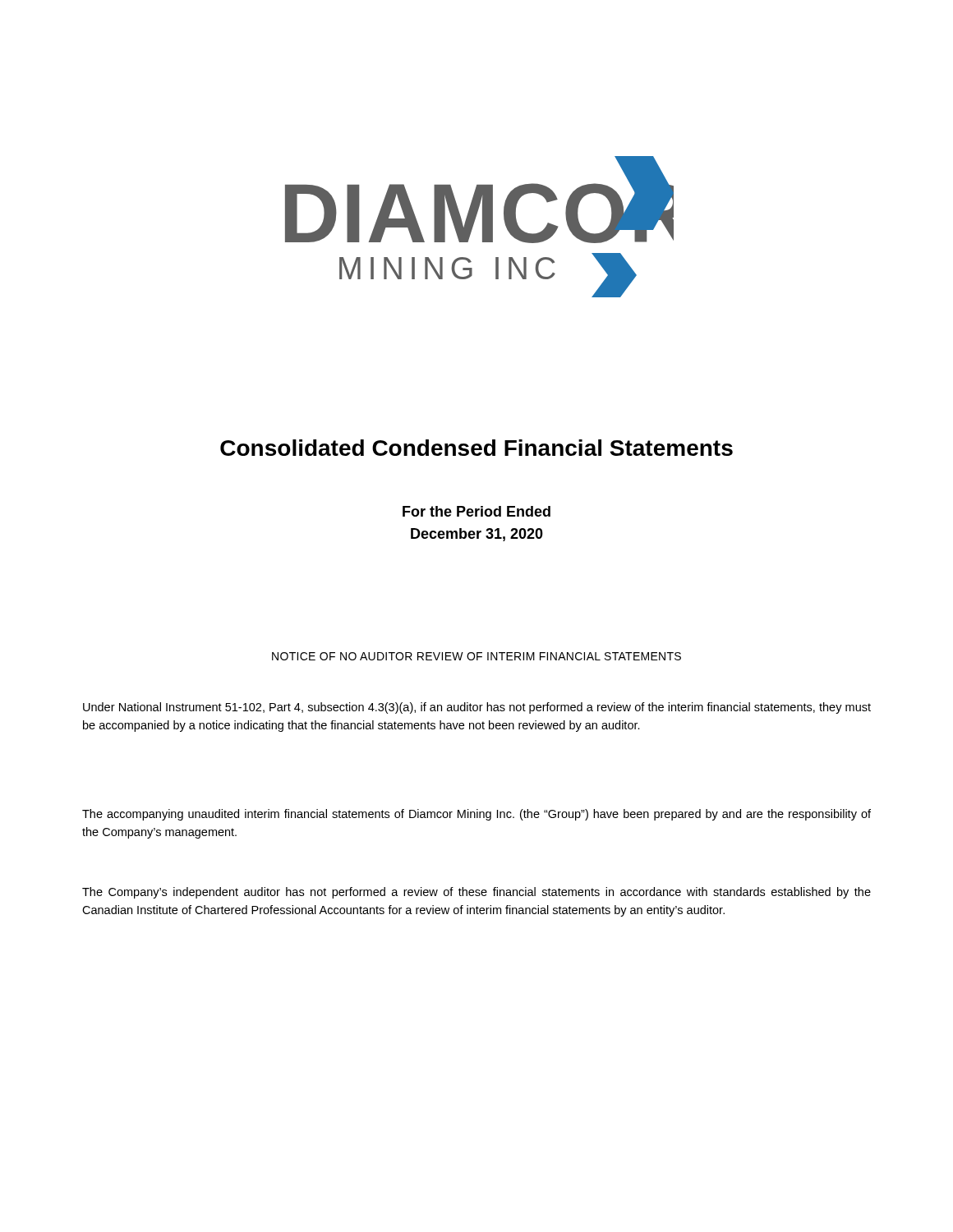Locate the region starting "NOTICE OF NO"
Image resolution: width=953 pixels, height=1232 pixels.
pos(476,656)
